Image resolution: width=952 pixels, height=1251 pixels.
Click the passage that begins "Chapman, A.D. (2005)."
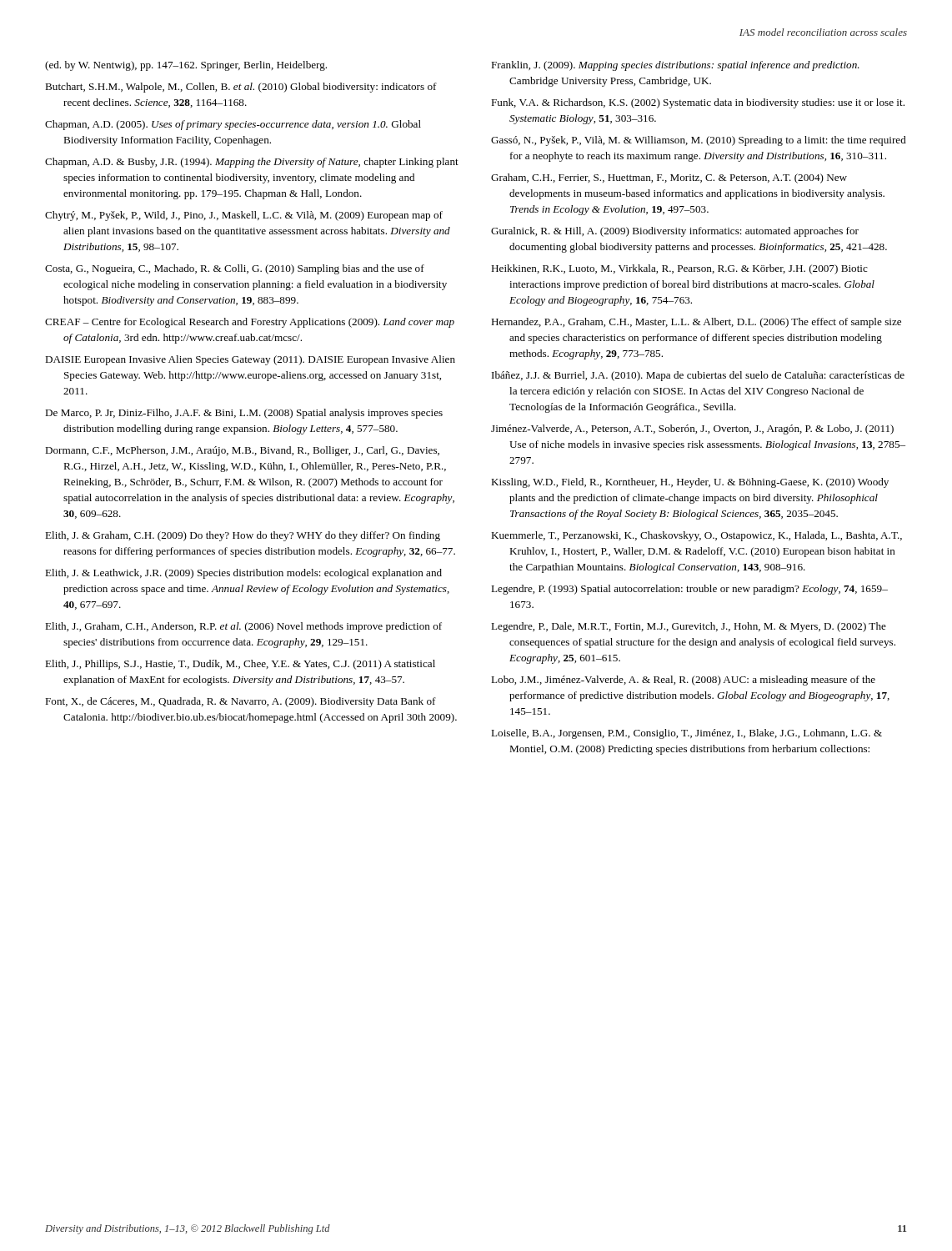(x=233, y=132)
